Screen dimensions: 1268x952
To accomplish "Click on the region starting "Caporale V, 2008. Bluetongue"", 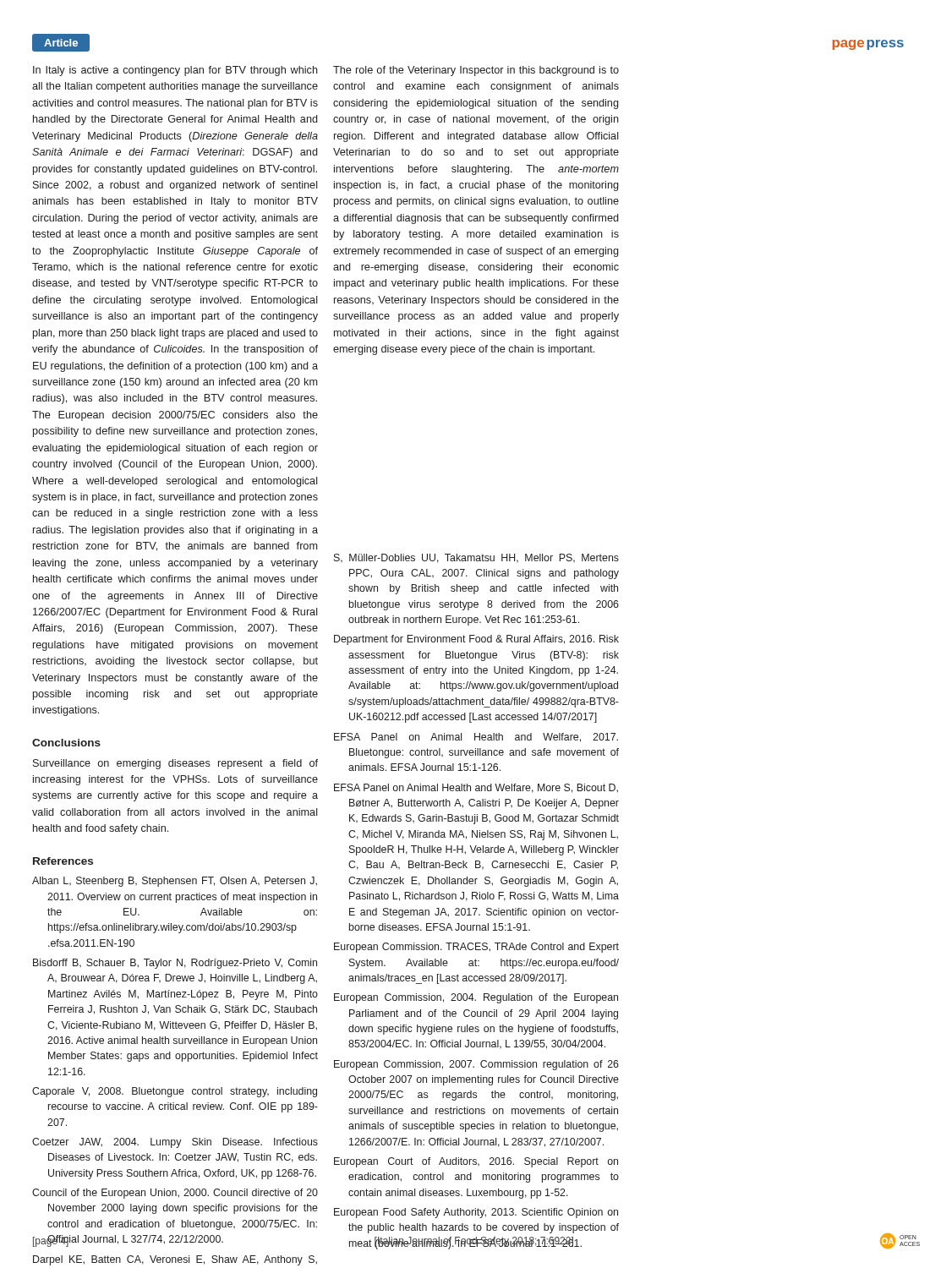I will [x=175, y=1107].
